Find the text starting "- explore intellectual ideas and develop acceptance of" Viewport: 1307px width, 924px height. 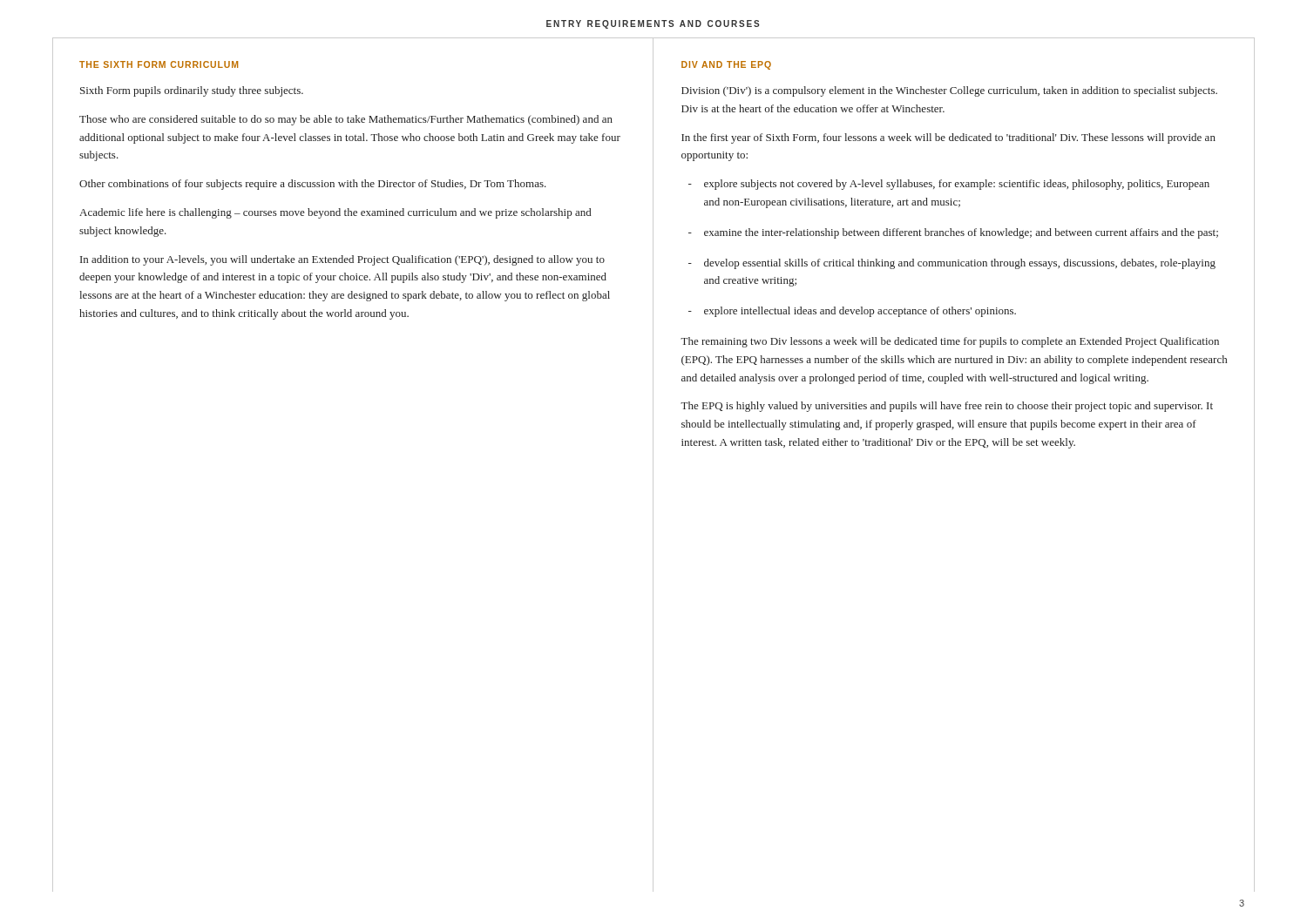tap(852, 311)
